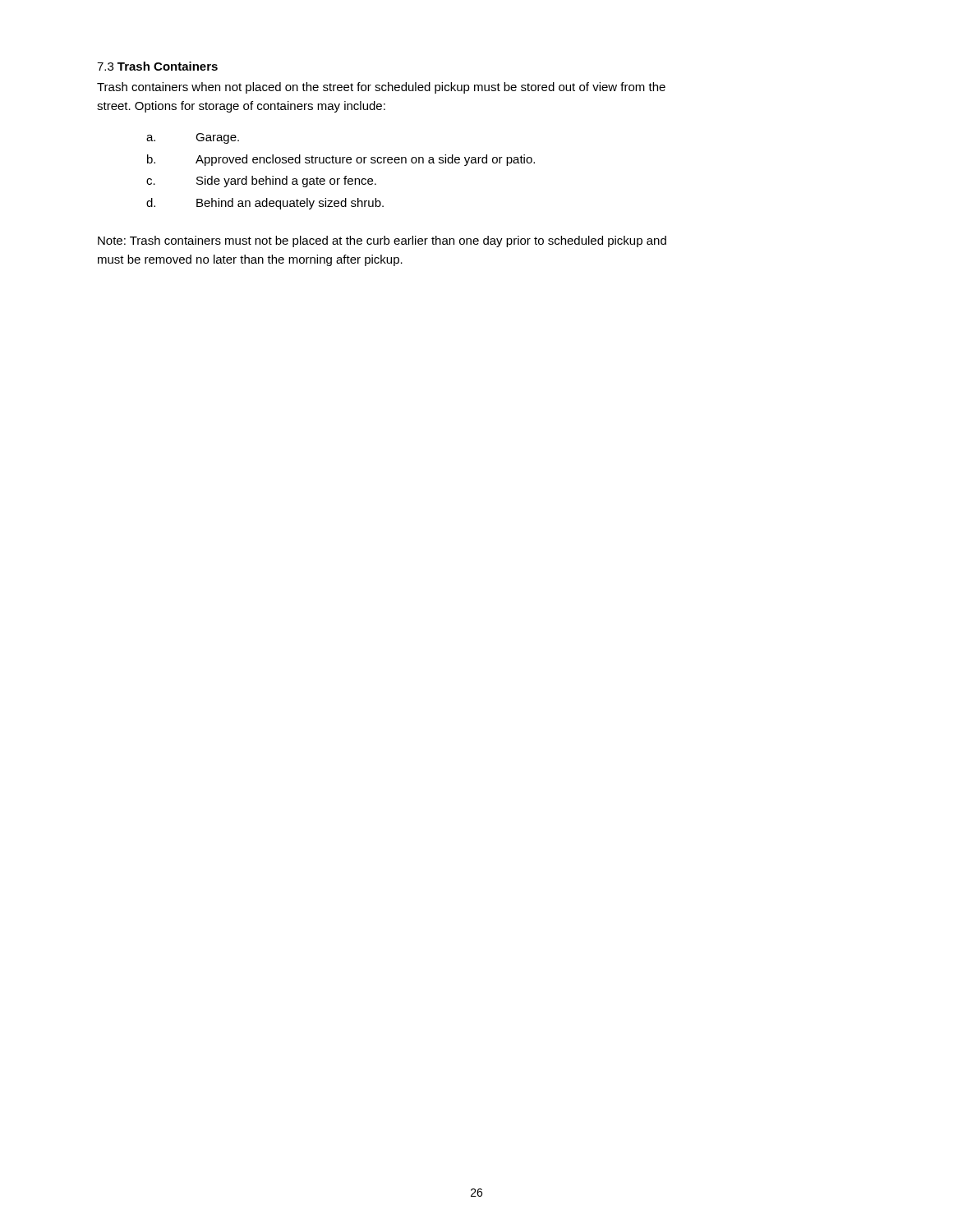This screenshot has height=1232, width=953.
Task: Find the text block containing "Trash containers when"
Action: 381,96
